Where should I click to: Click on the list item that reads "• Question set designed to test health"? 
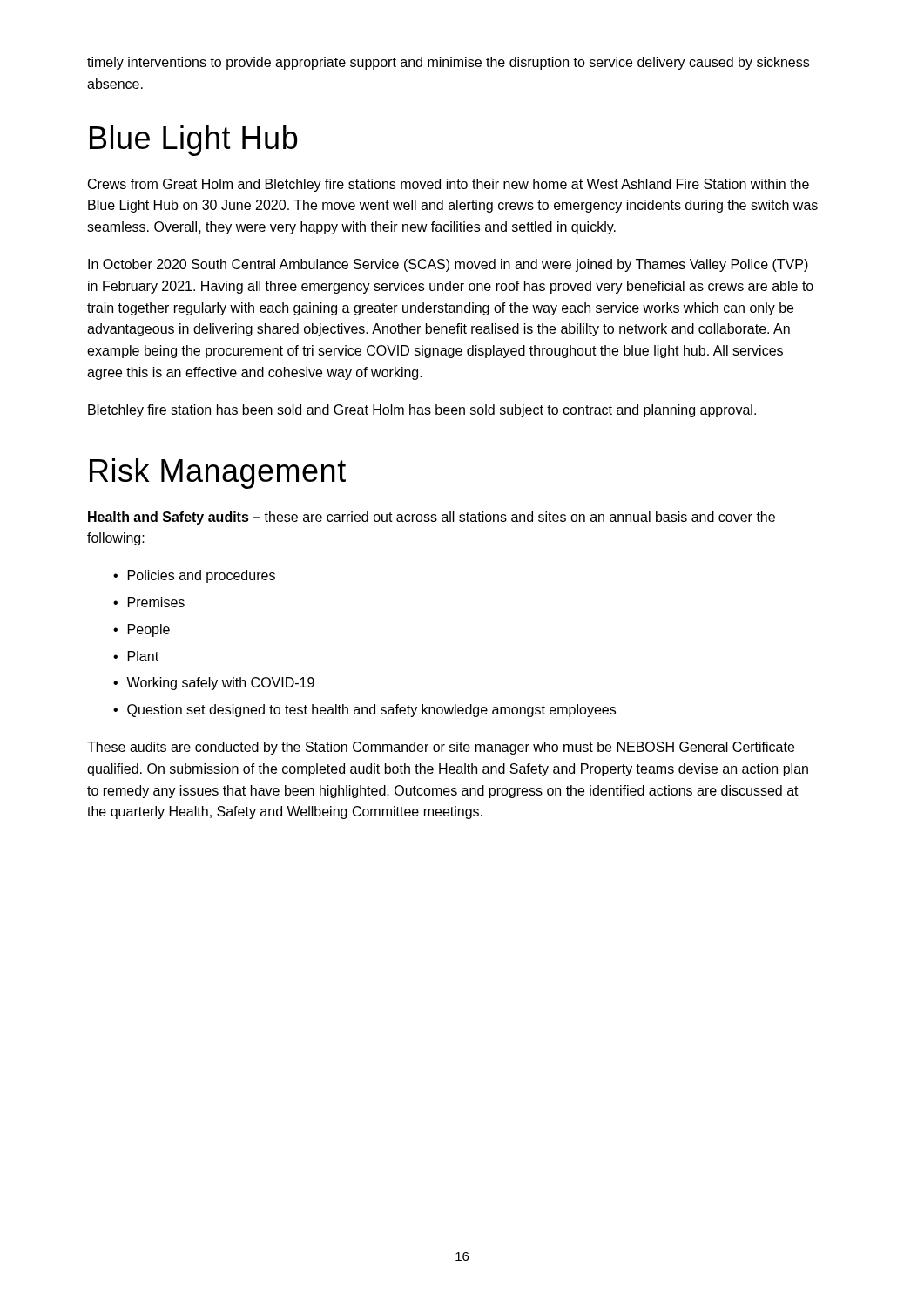coord(365,711)
